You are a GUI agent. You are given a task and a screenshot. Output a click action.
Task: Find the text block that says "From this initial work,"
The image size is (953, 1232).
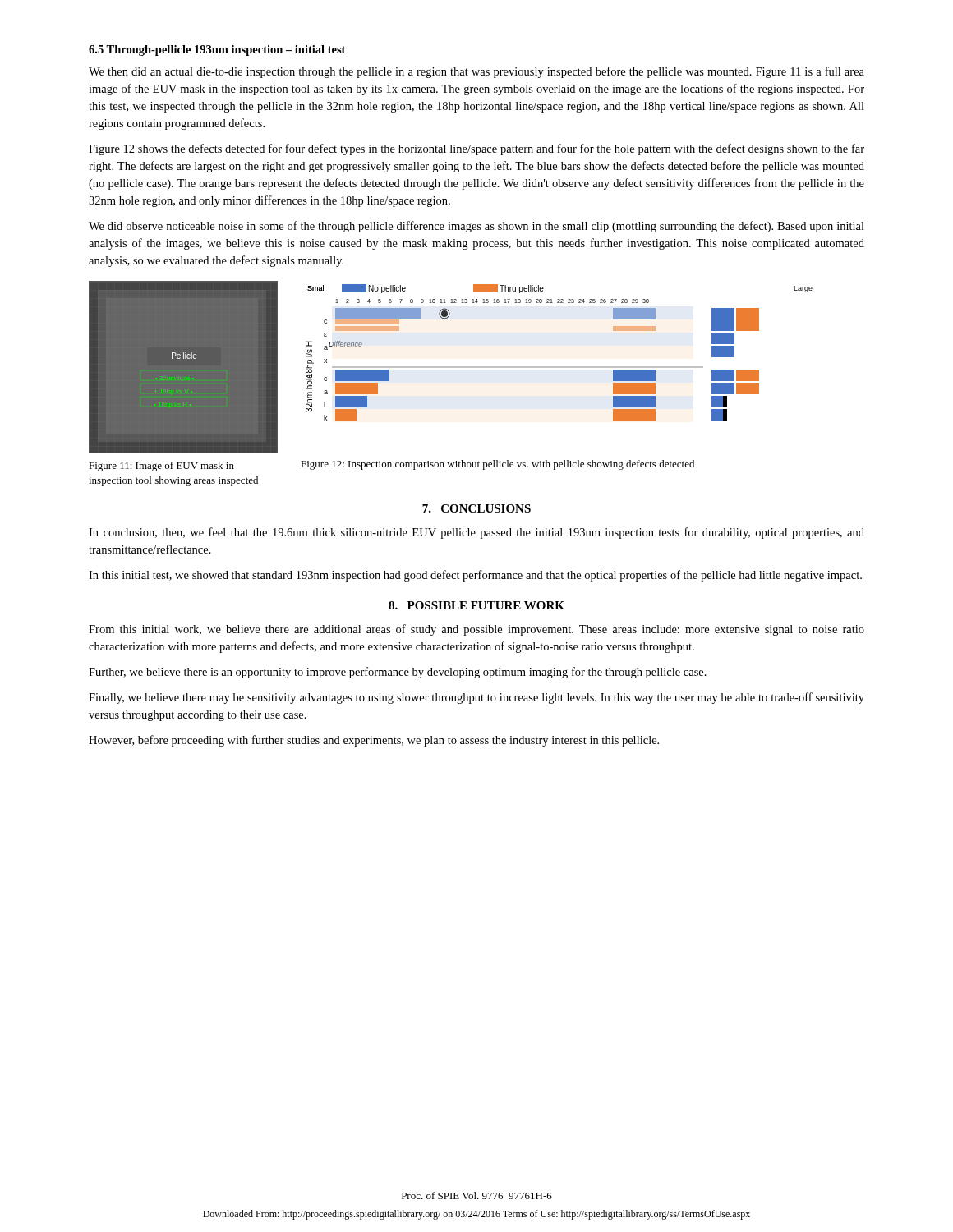(476, 638)
